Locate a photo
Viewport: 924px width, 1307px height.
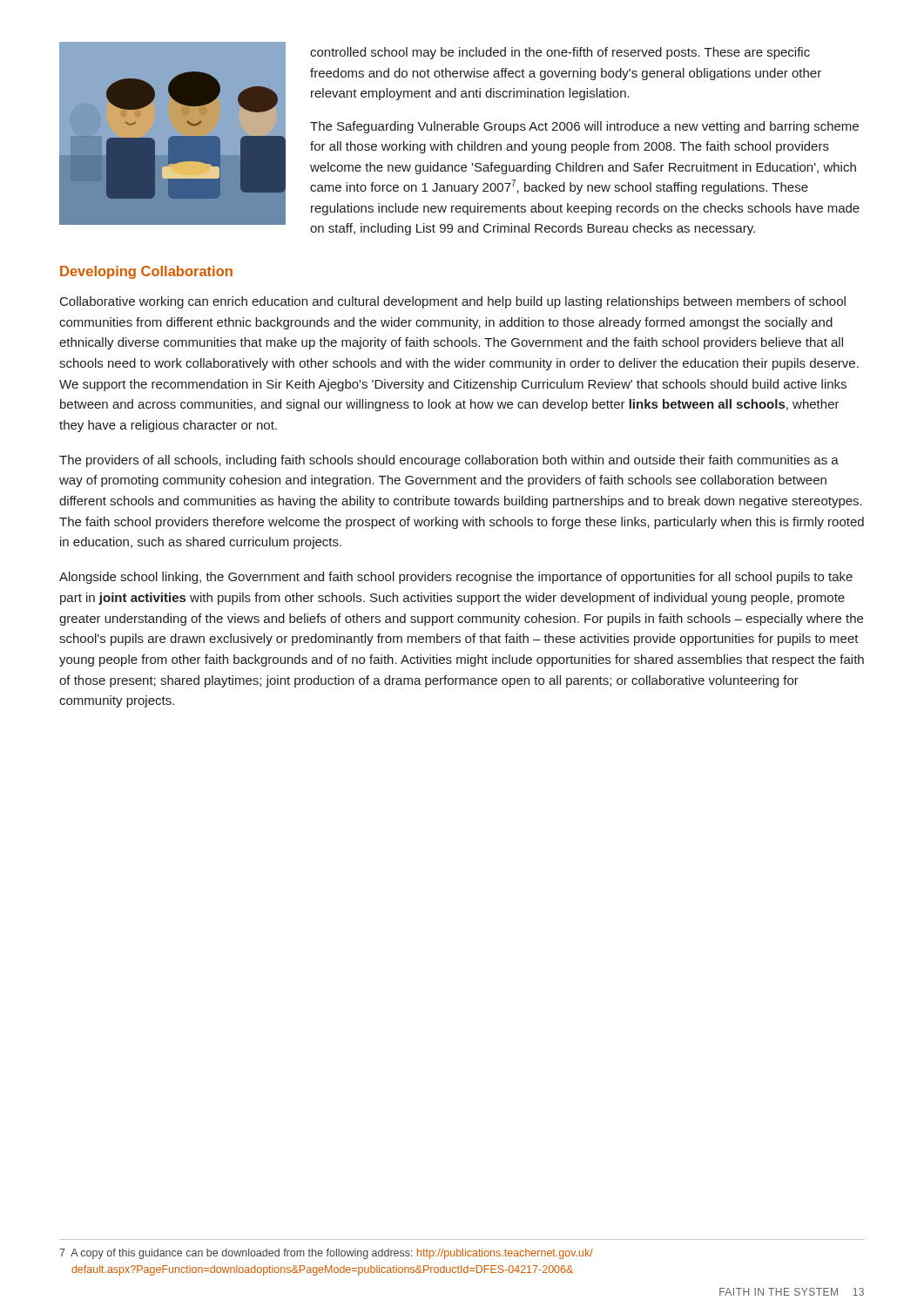pyautogui.click(x=172, y=140)
